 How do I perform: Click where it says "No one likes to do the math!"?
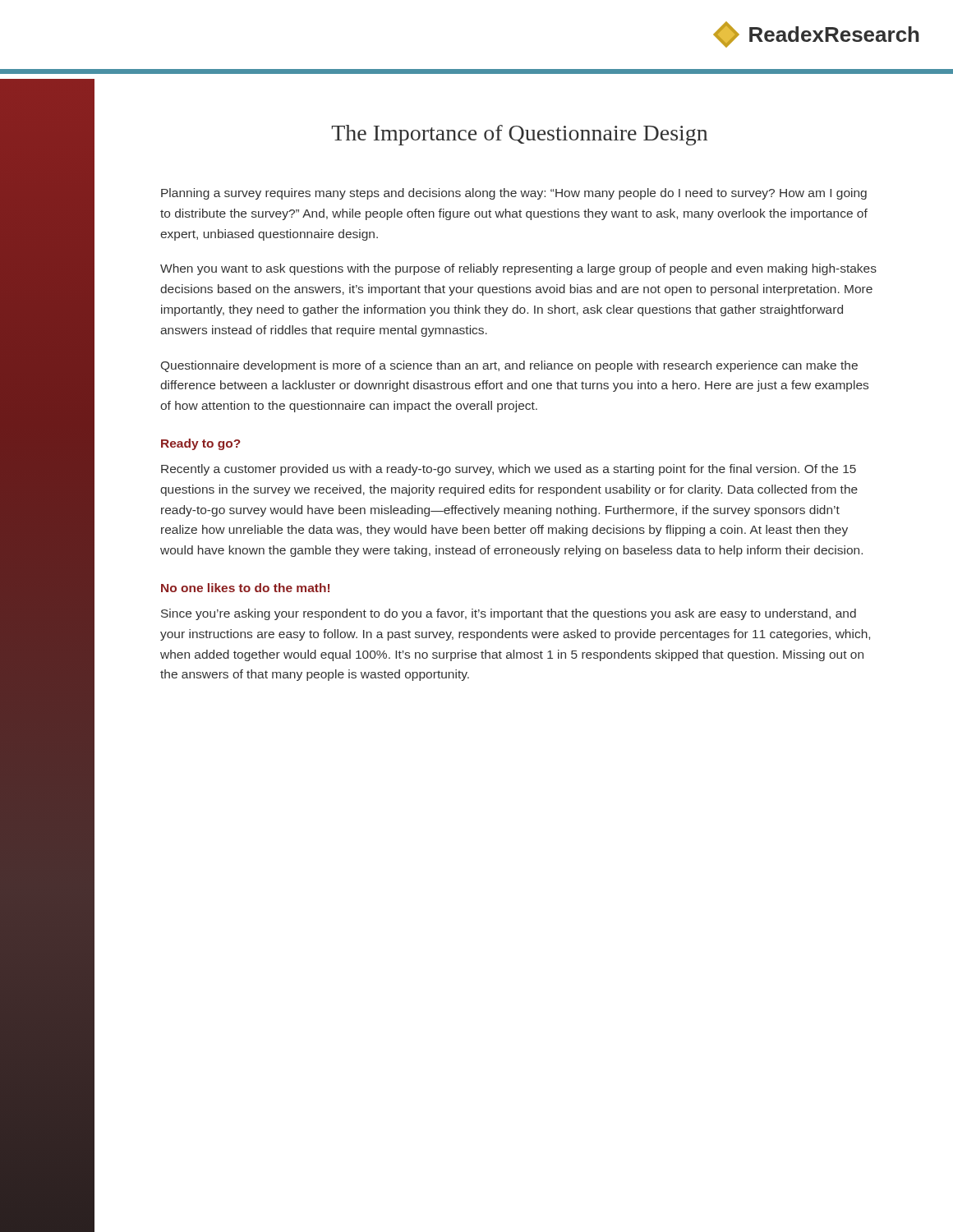[245, 588]
